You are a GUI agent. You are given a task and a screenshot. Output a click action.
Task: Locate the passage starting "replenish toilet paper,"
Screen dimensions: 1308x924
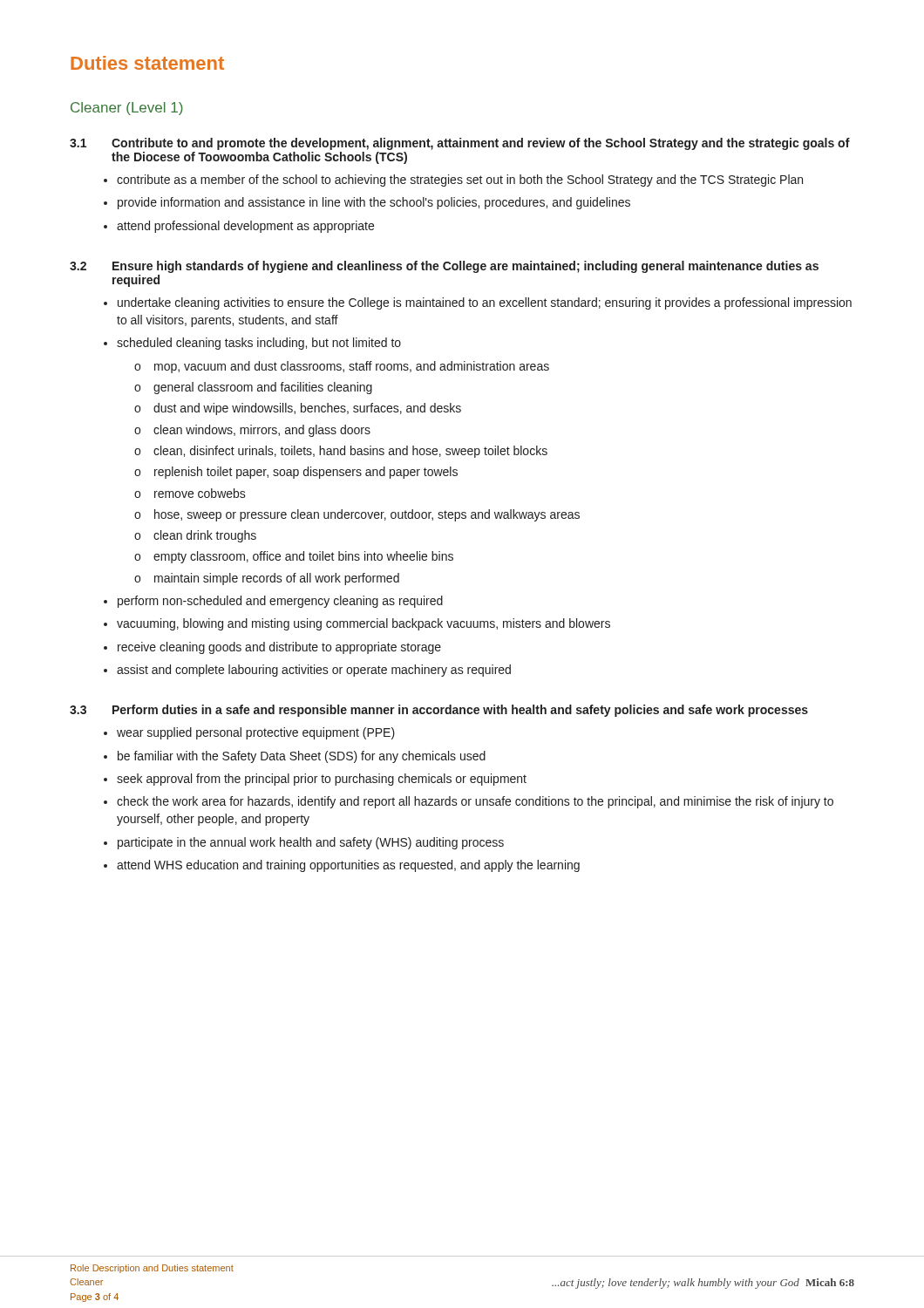coord(306,472)
